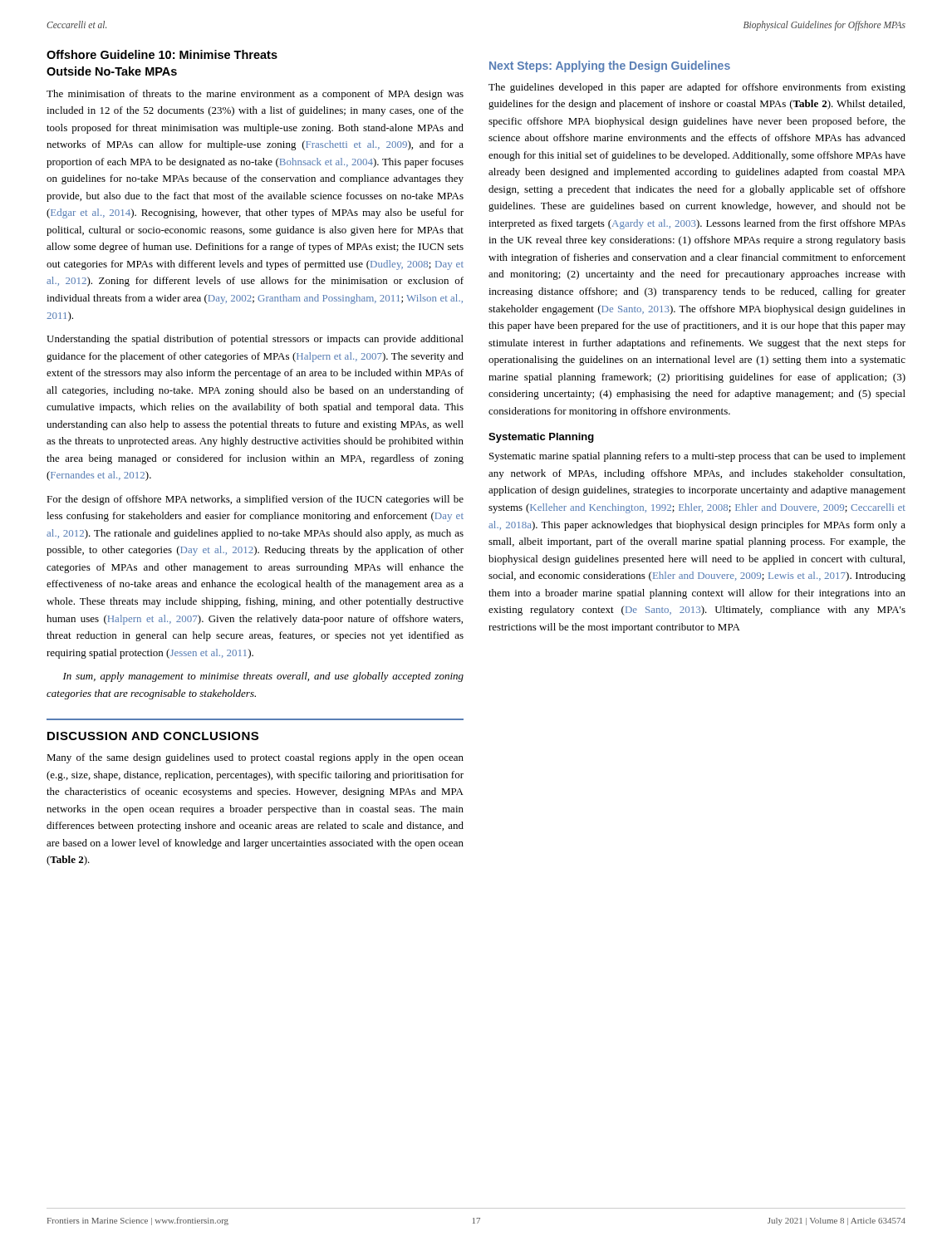952x1246 pixels.
Task: Find the passage starting "Many of the same design guidelines used to"
Action: [255, 809]
